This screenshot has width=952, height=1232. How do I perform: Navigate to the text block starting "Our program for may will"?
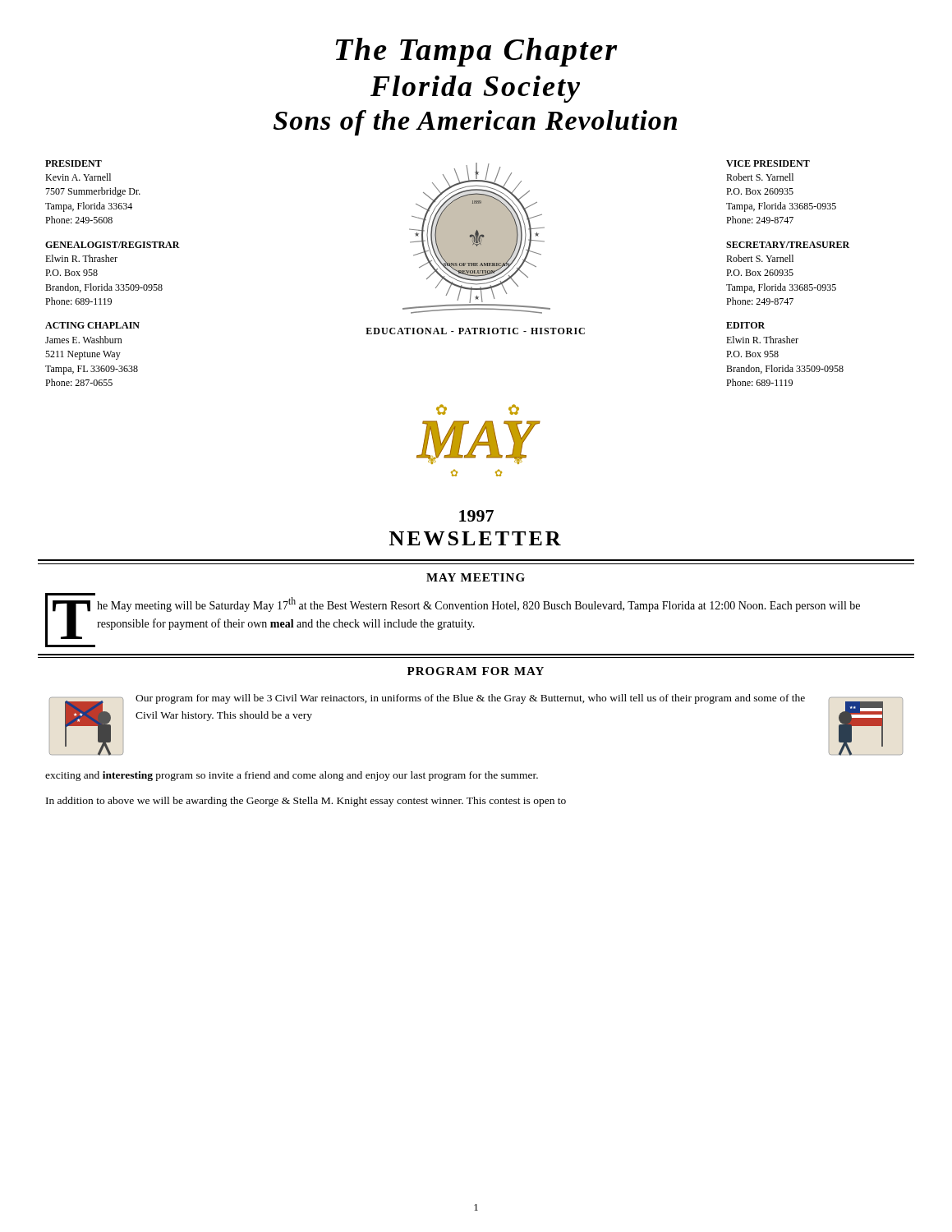470,706
